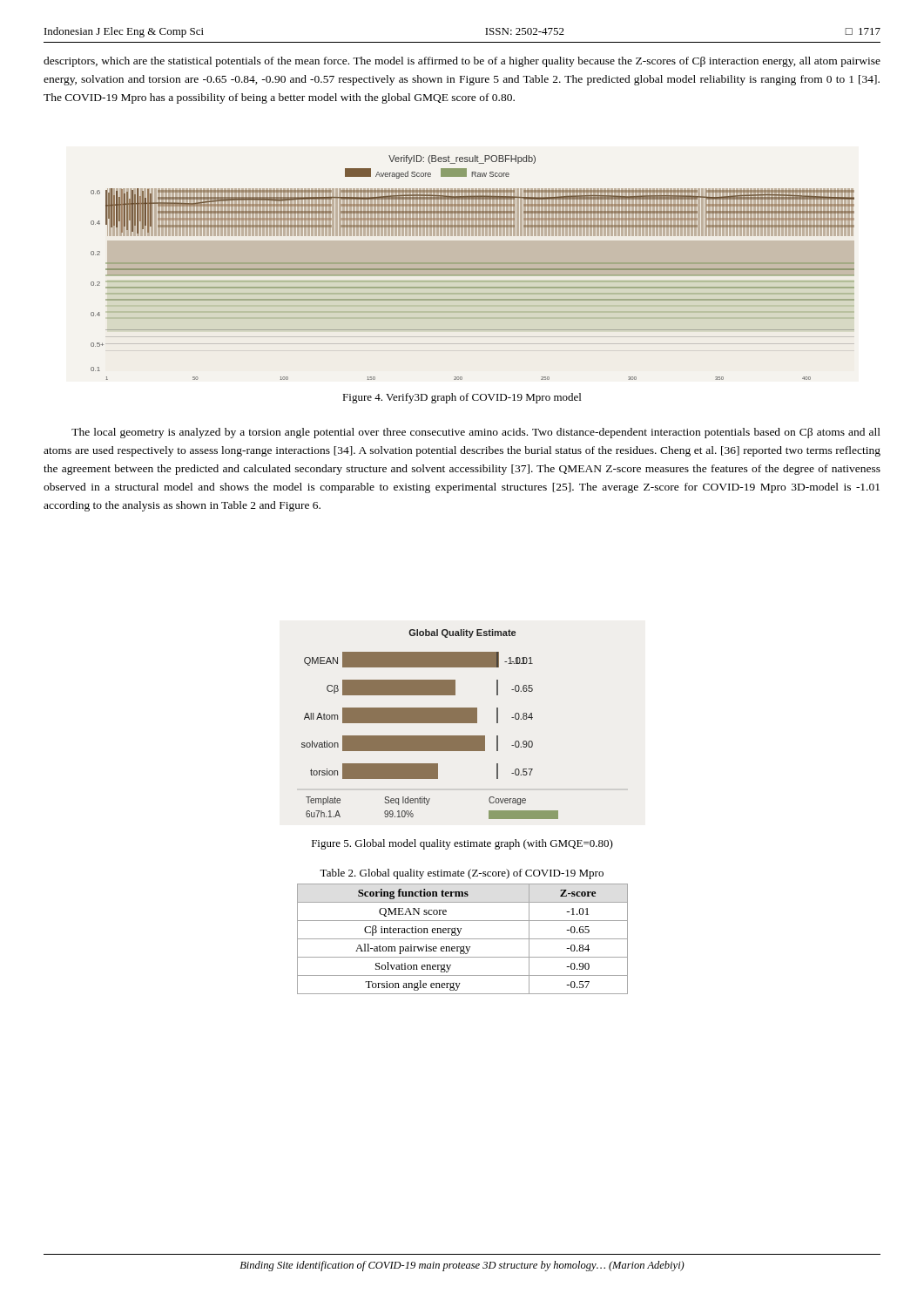Select the caption that reads "Table 2. Global quality estimate (Z-score)"
Viewport: 924px width, 1307px height.
coord(462,873)
